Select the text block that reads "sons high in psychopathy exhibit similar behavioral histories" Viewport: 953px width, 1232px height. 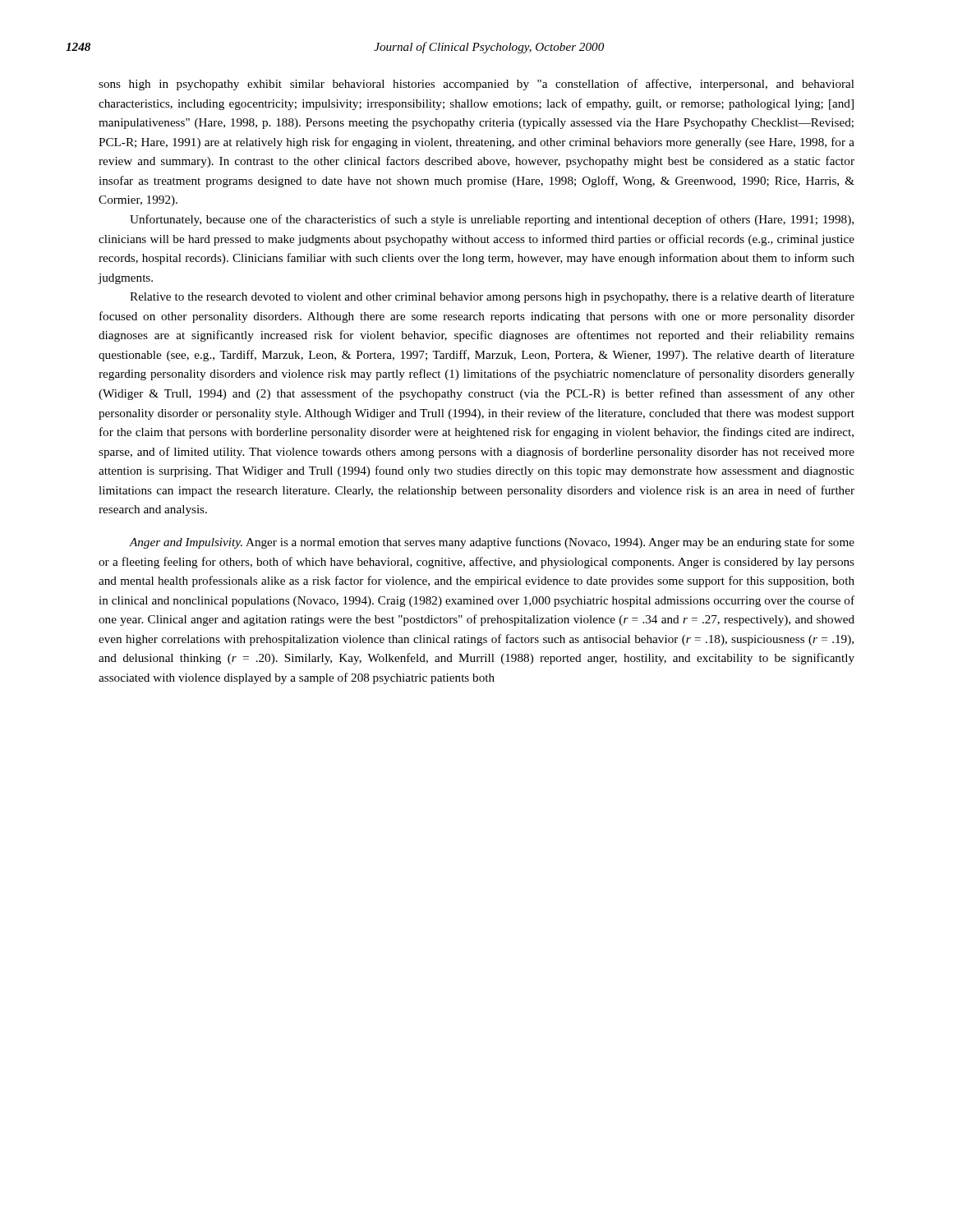coord(476,142)
